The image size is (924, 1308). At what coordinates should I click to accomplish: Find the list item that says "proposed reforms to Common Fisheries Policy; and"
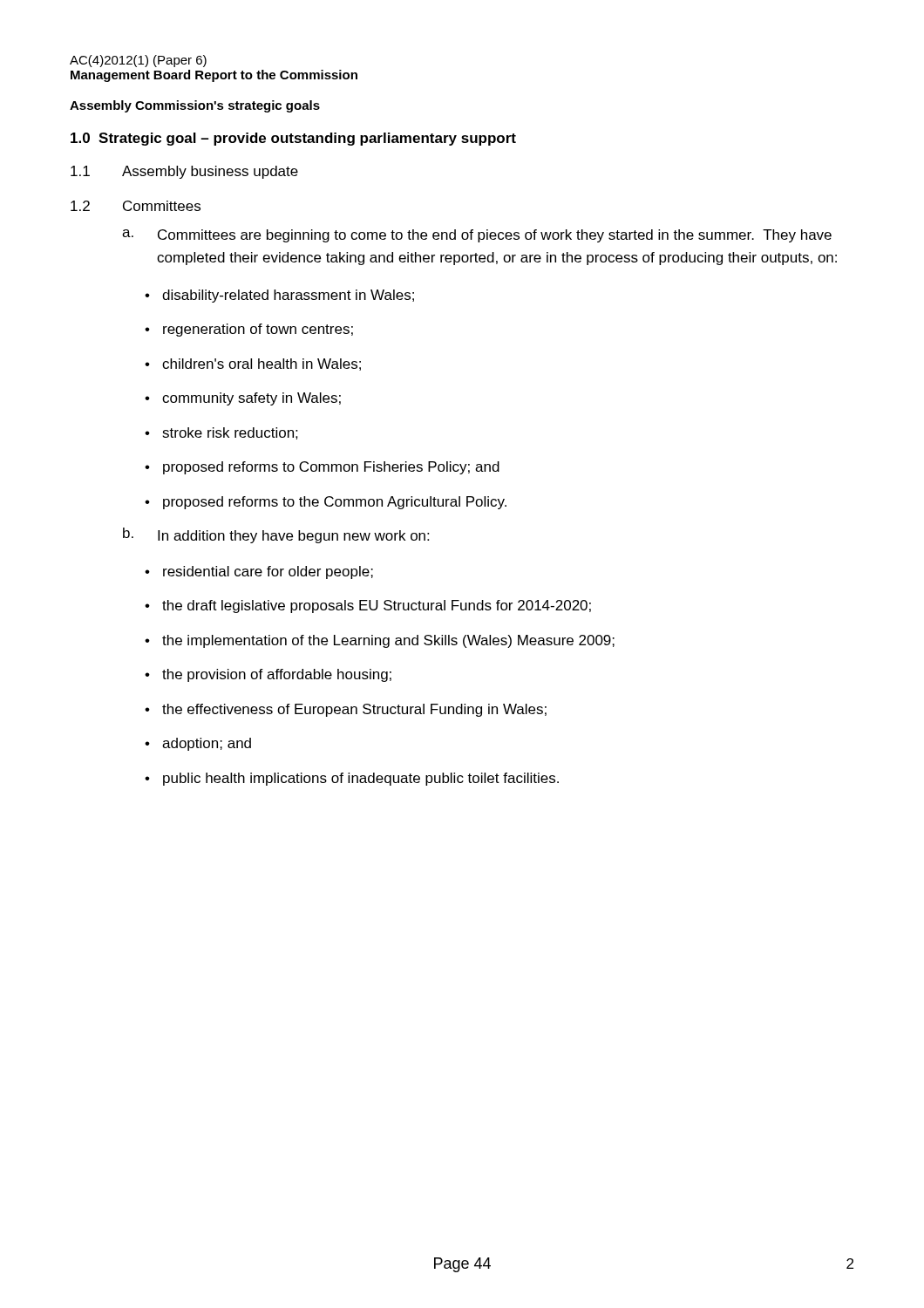point(497,467)
